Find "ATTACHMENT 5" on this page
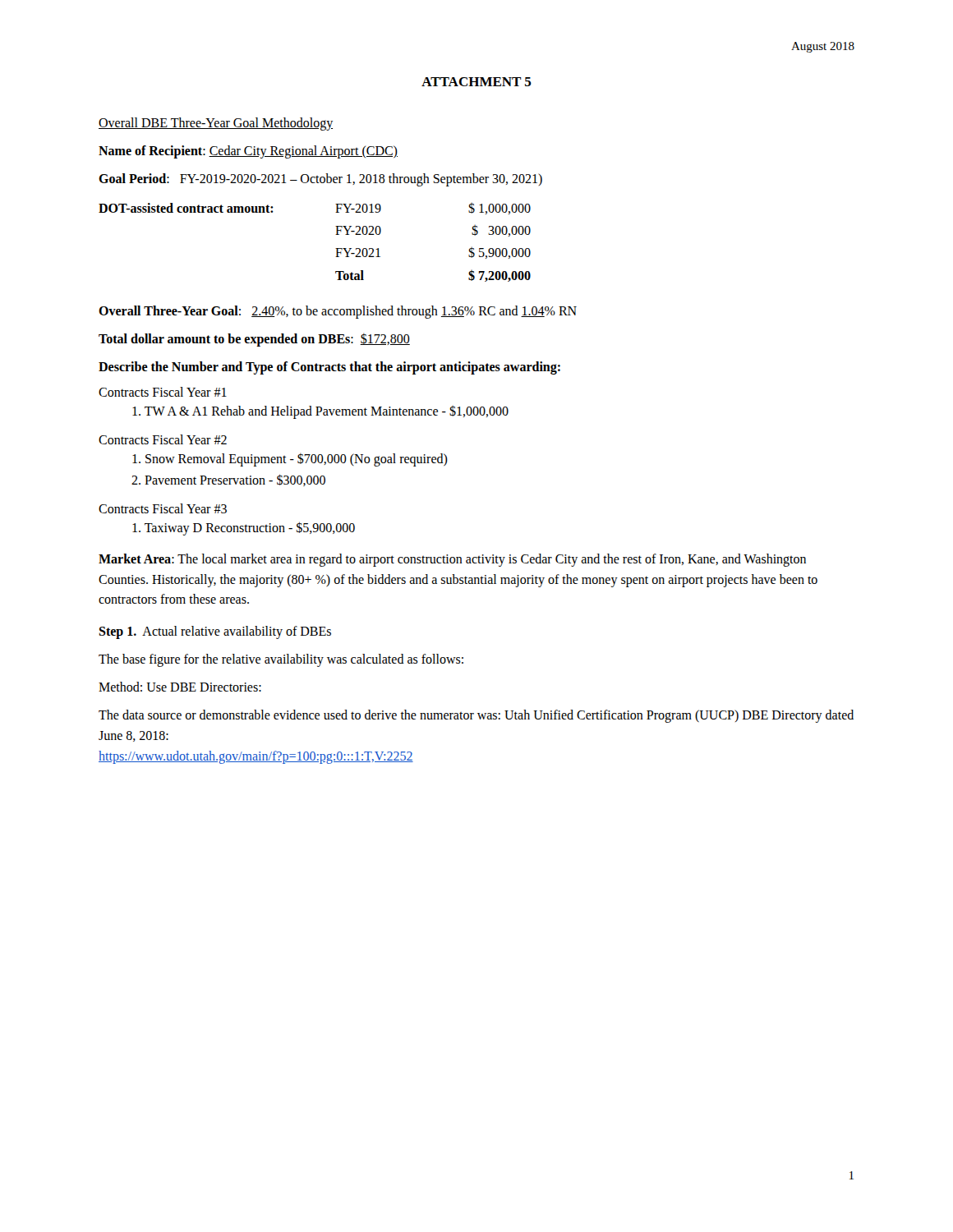 (x=476, y=82)
